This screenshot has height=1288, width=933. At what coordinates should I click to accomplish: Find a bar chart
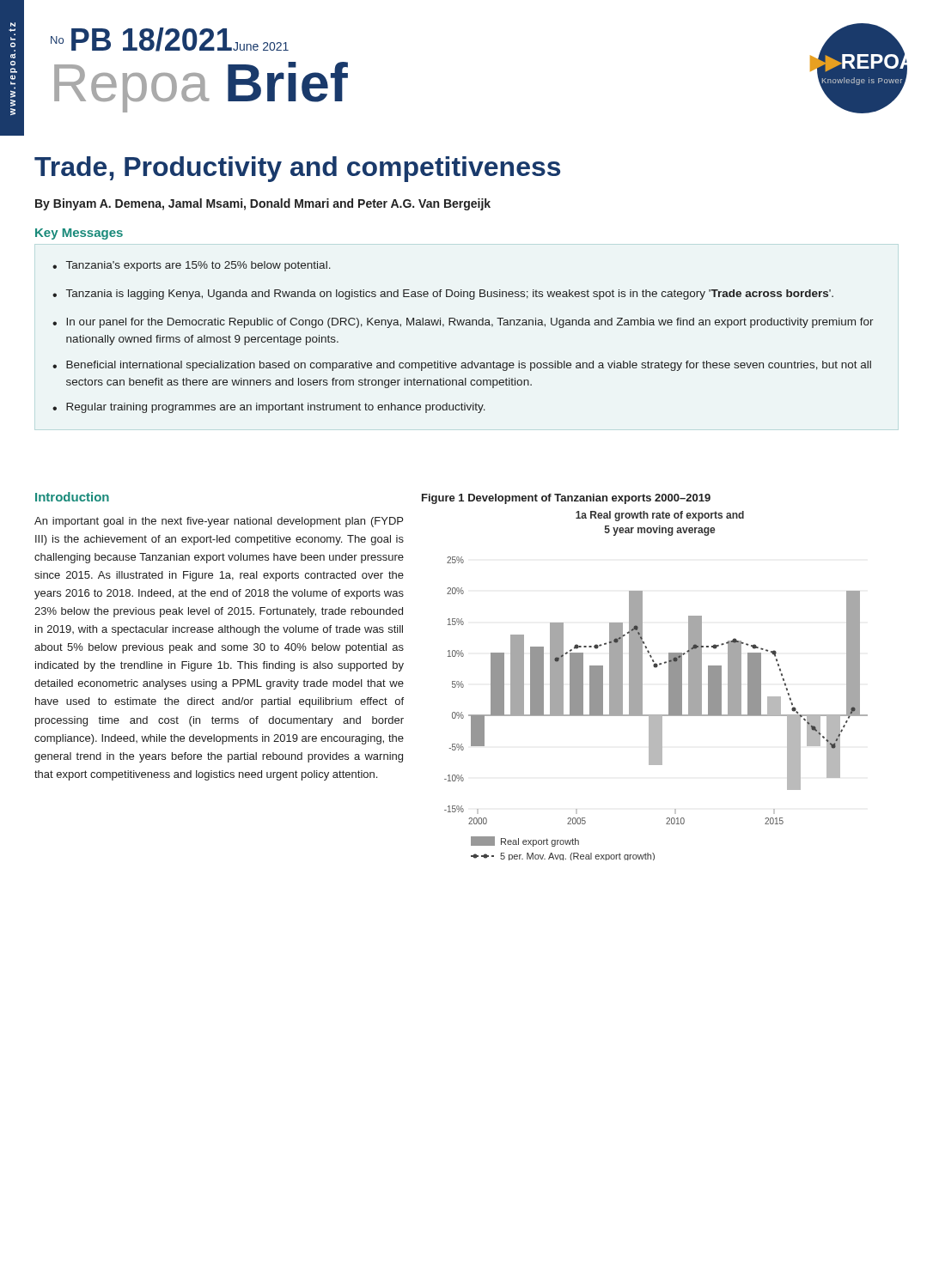pos(660,885)
